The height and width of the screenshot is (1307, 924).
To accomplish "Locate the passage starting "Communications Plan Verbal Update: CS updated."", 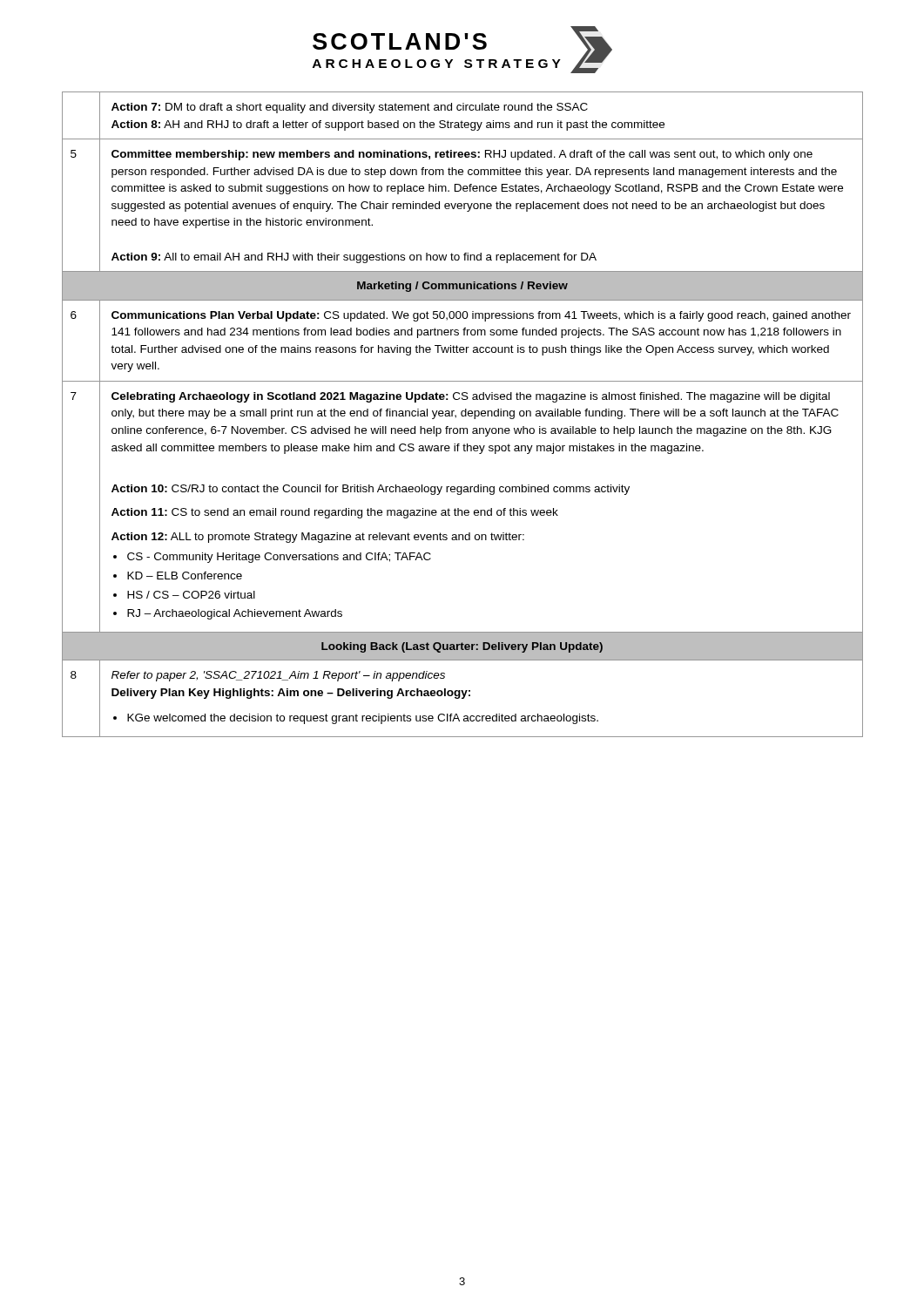I will [x=481, y=340].
